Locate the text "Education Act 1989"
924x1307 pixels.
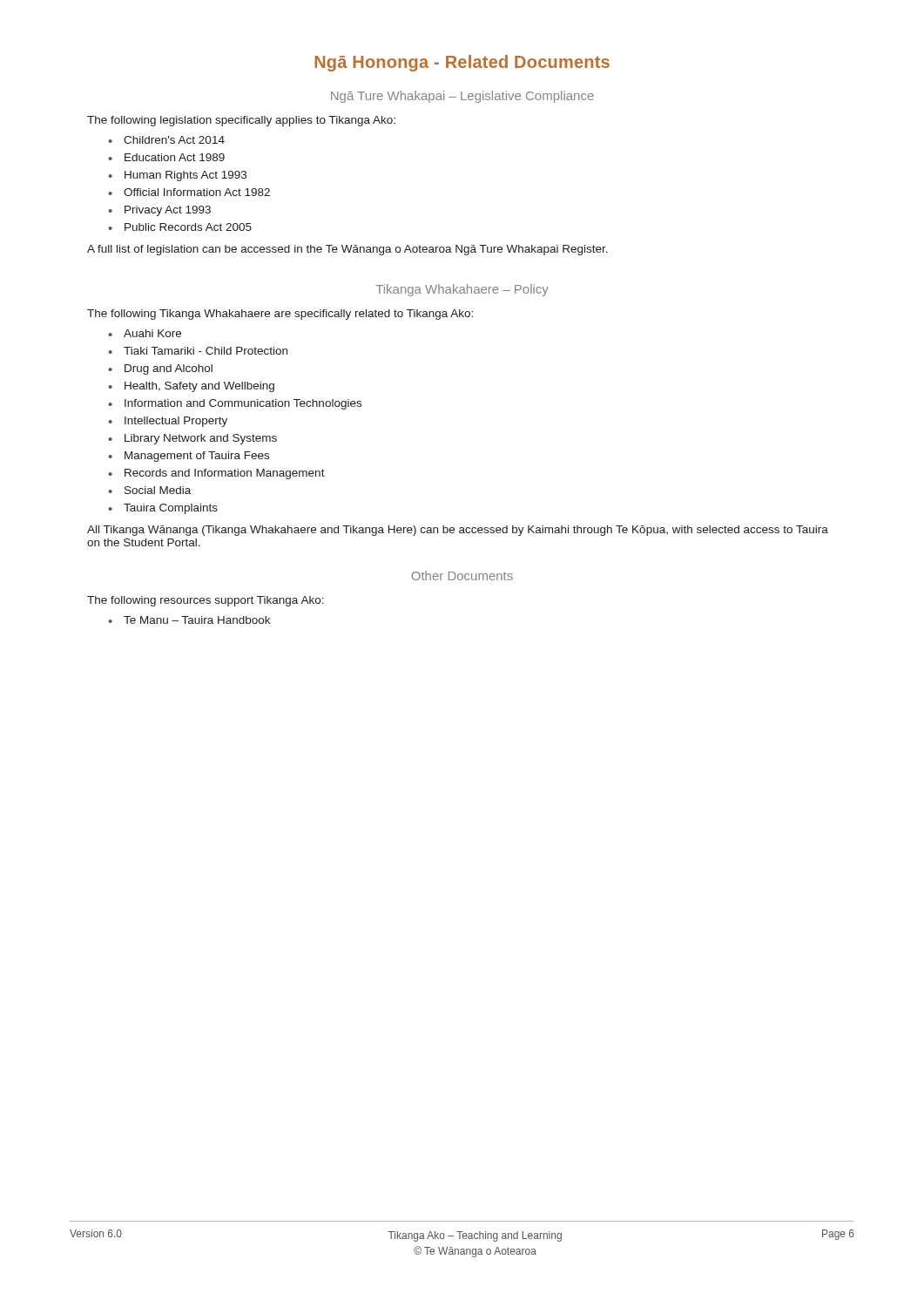pyautogui.click(x=174, y=157)
